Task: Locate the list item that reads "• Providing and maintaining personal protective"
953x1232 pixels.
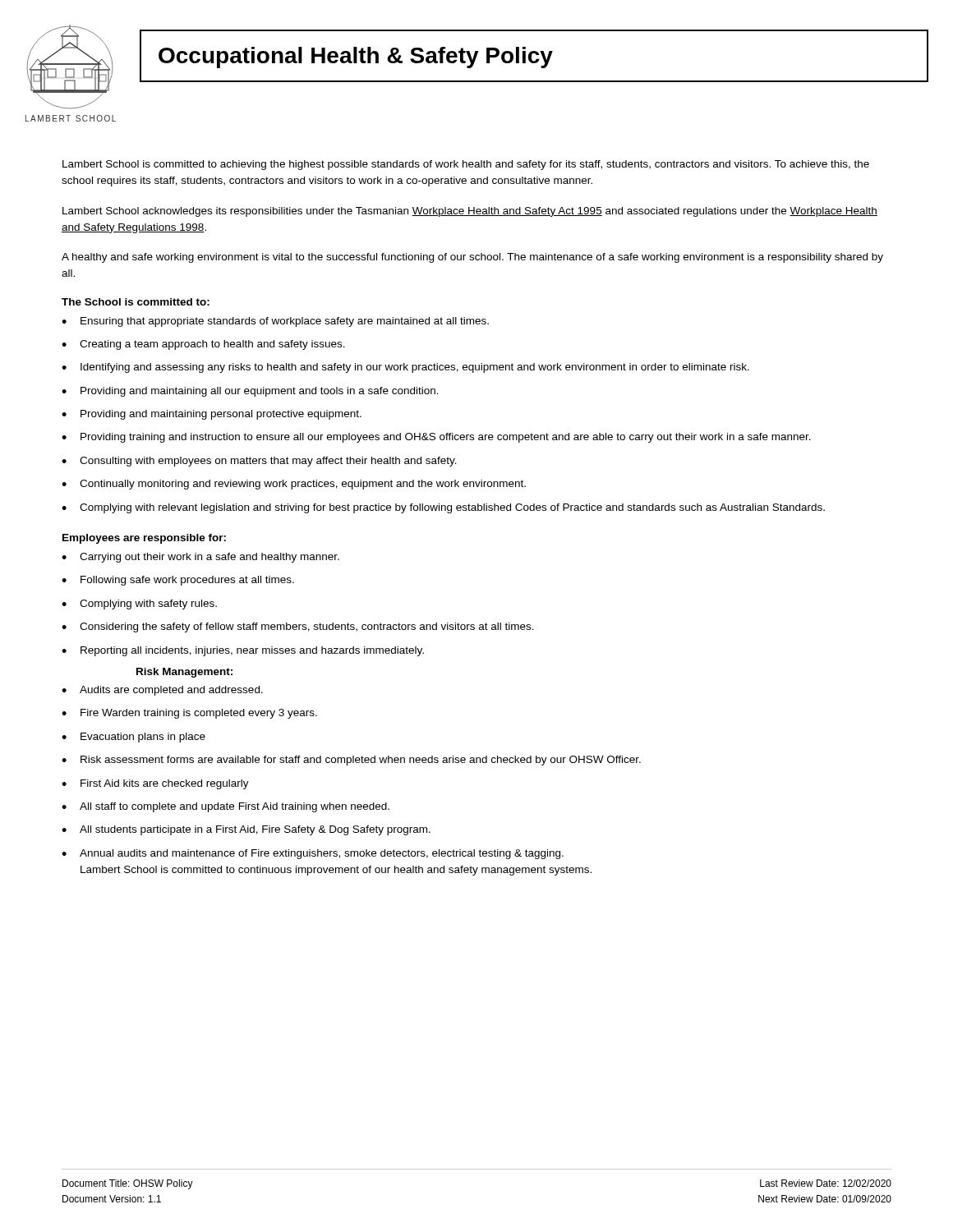Action: [x=212, y=415]
